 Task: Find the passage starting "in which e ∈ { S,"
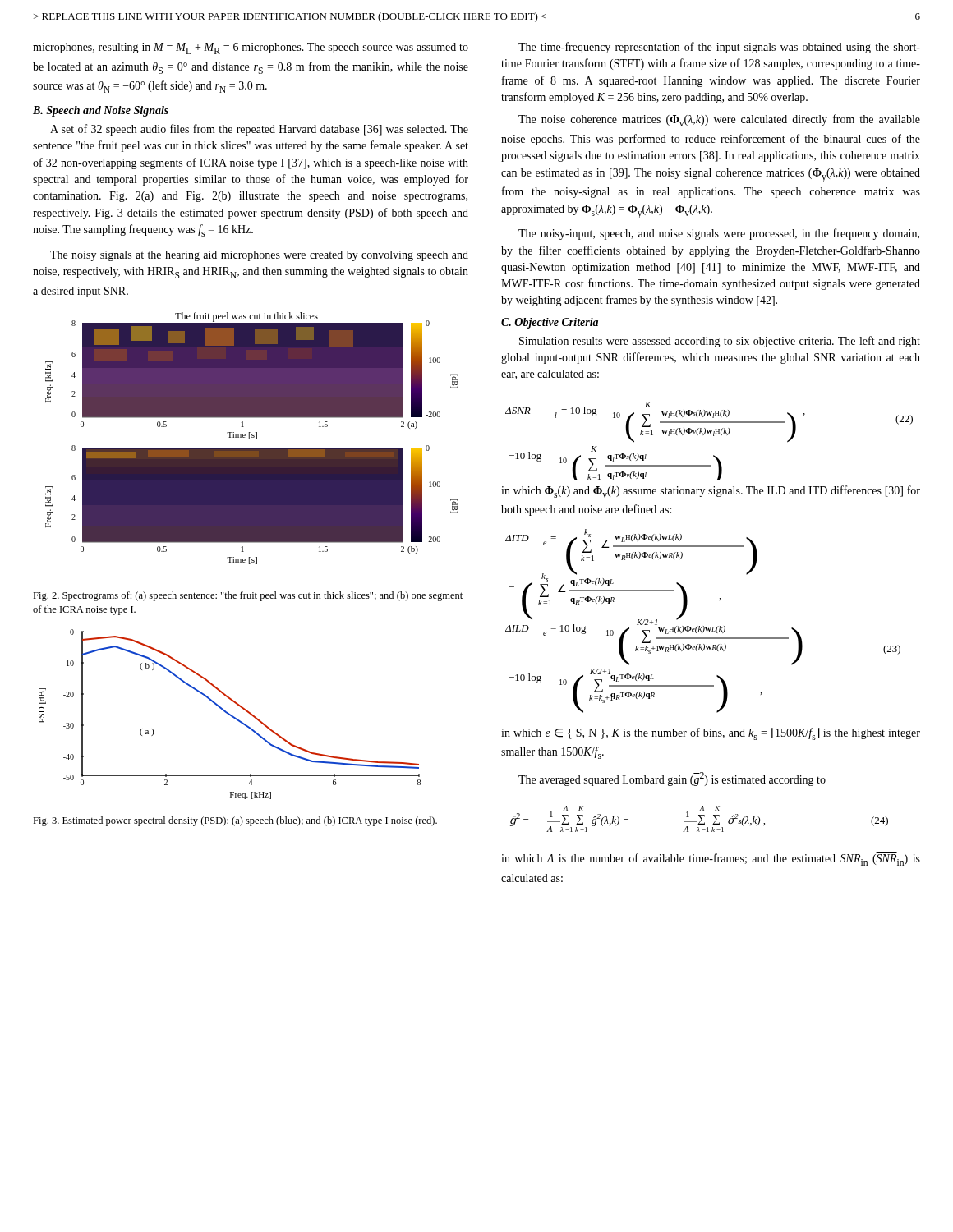pyautogui.click(x=711, y=734)
